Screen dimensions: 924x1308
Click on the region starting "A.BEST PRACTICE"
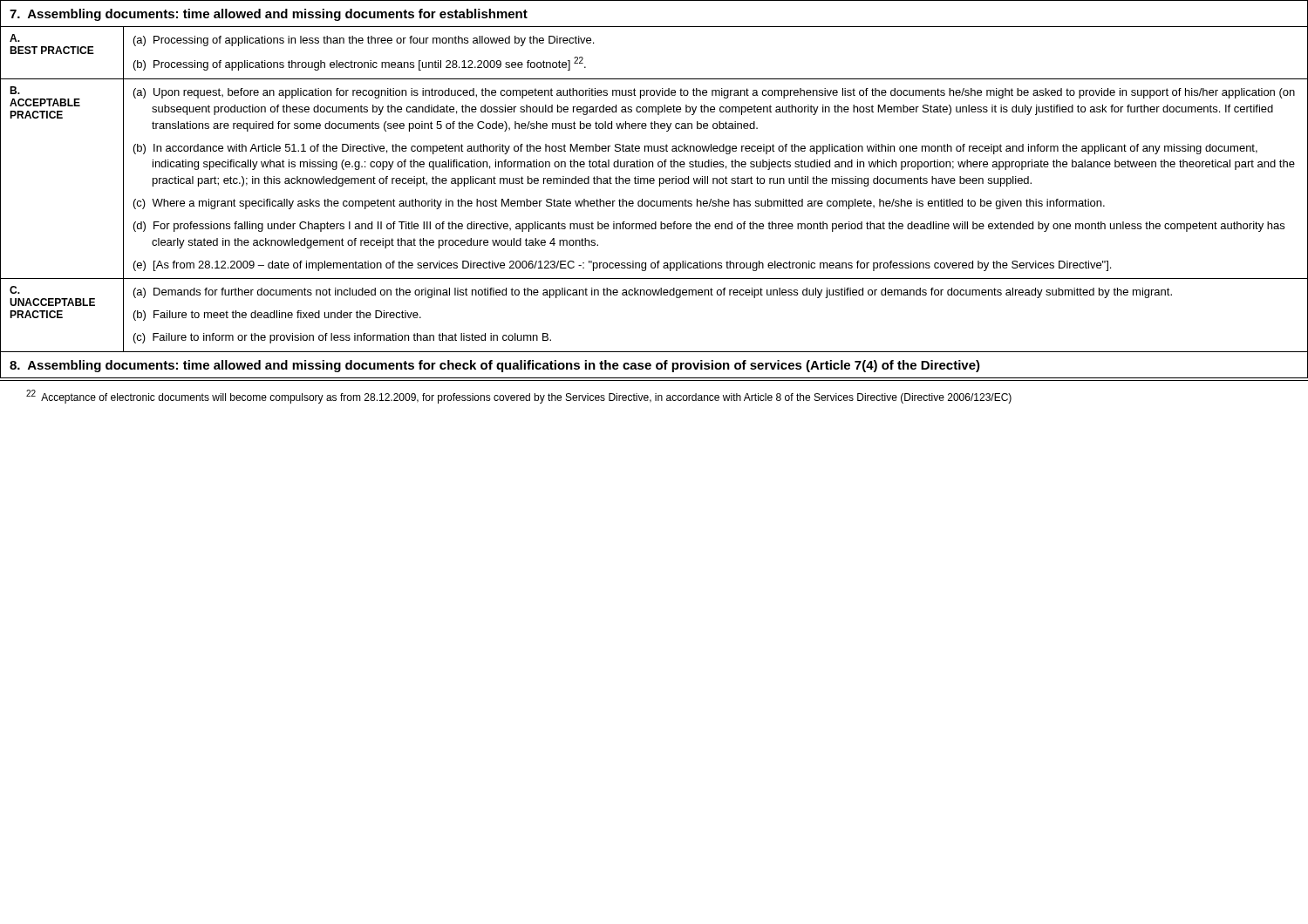tap(52, 44)
